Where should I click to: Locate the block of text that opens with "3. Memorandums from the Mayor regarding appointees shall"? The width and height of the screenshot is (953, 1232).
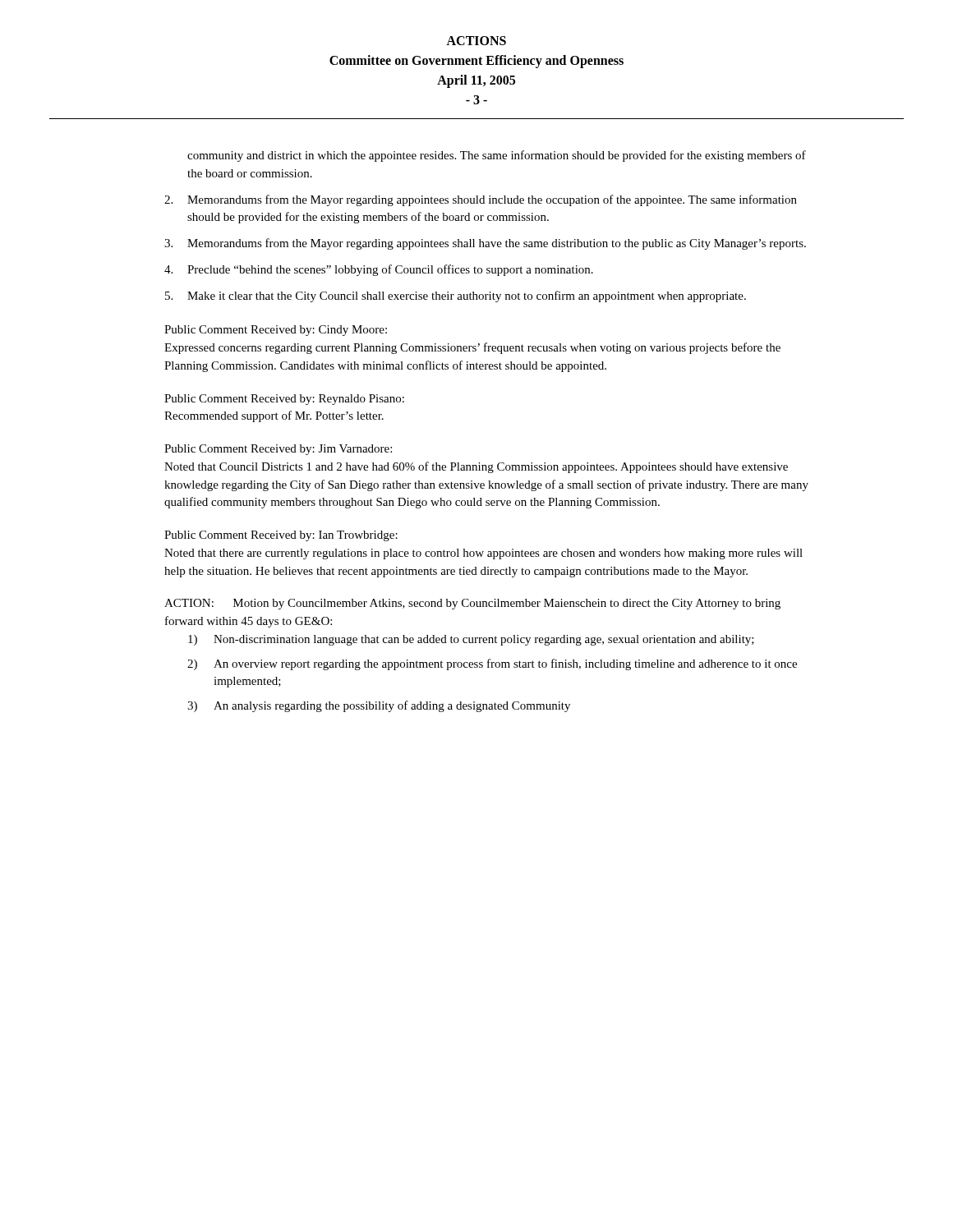(493, 244)
